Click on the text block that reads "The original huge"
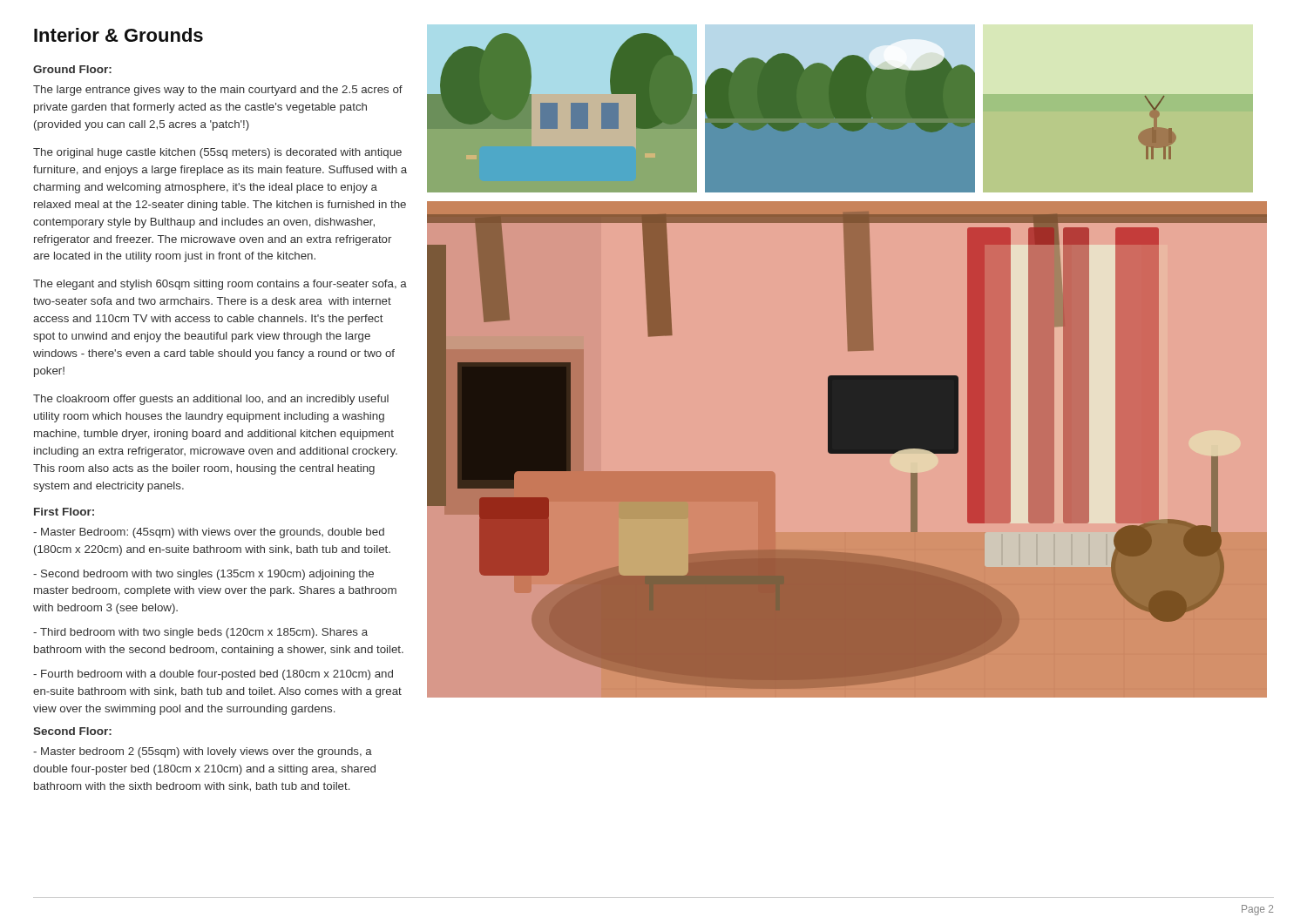Screen dimensions: 924x1307 point(220,204)
